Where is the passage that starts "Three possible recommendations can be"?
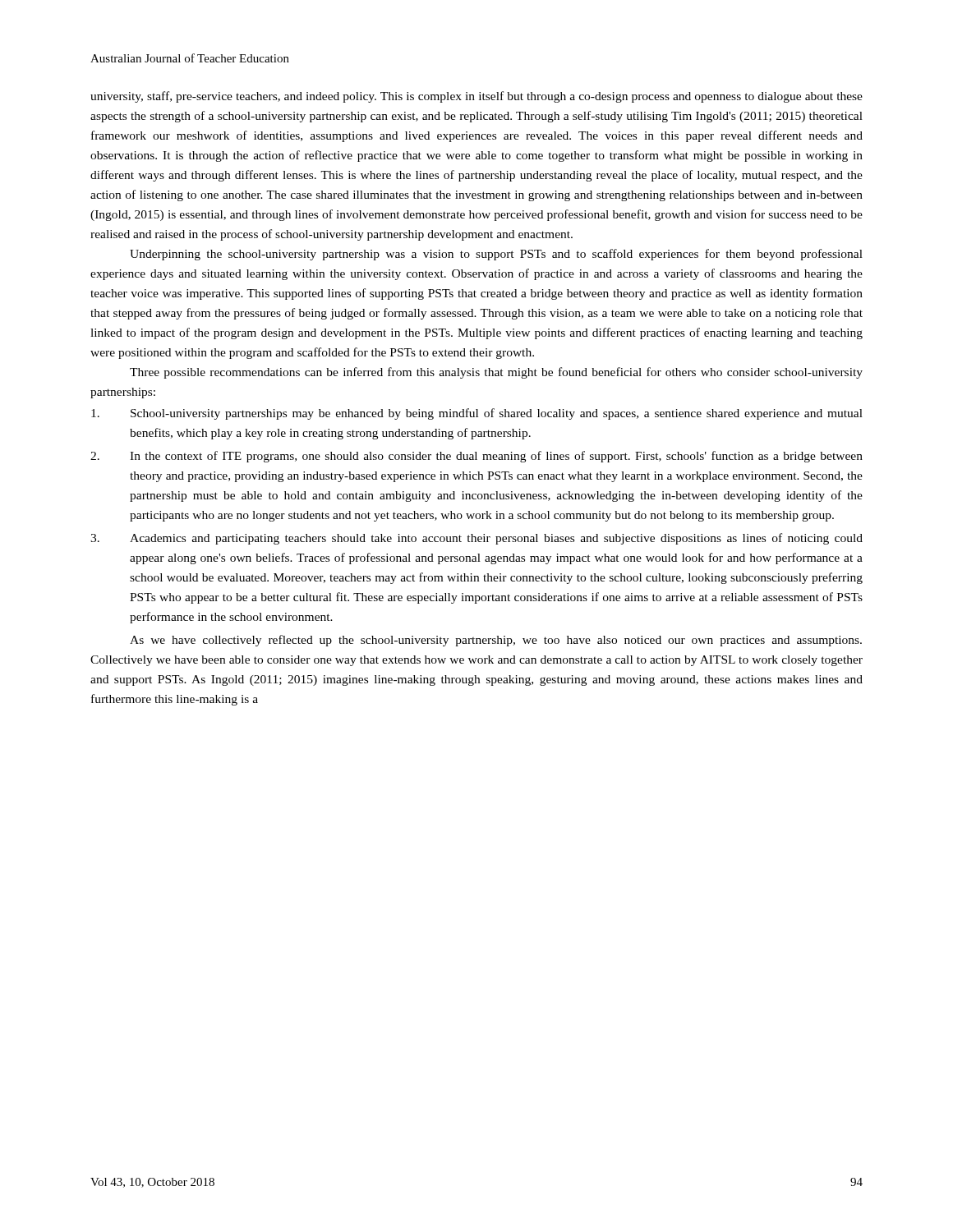 click(476, 381)
